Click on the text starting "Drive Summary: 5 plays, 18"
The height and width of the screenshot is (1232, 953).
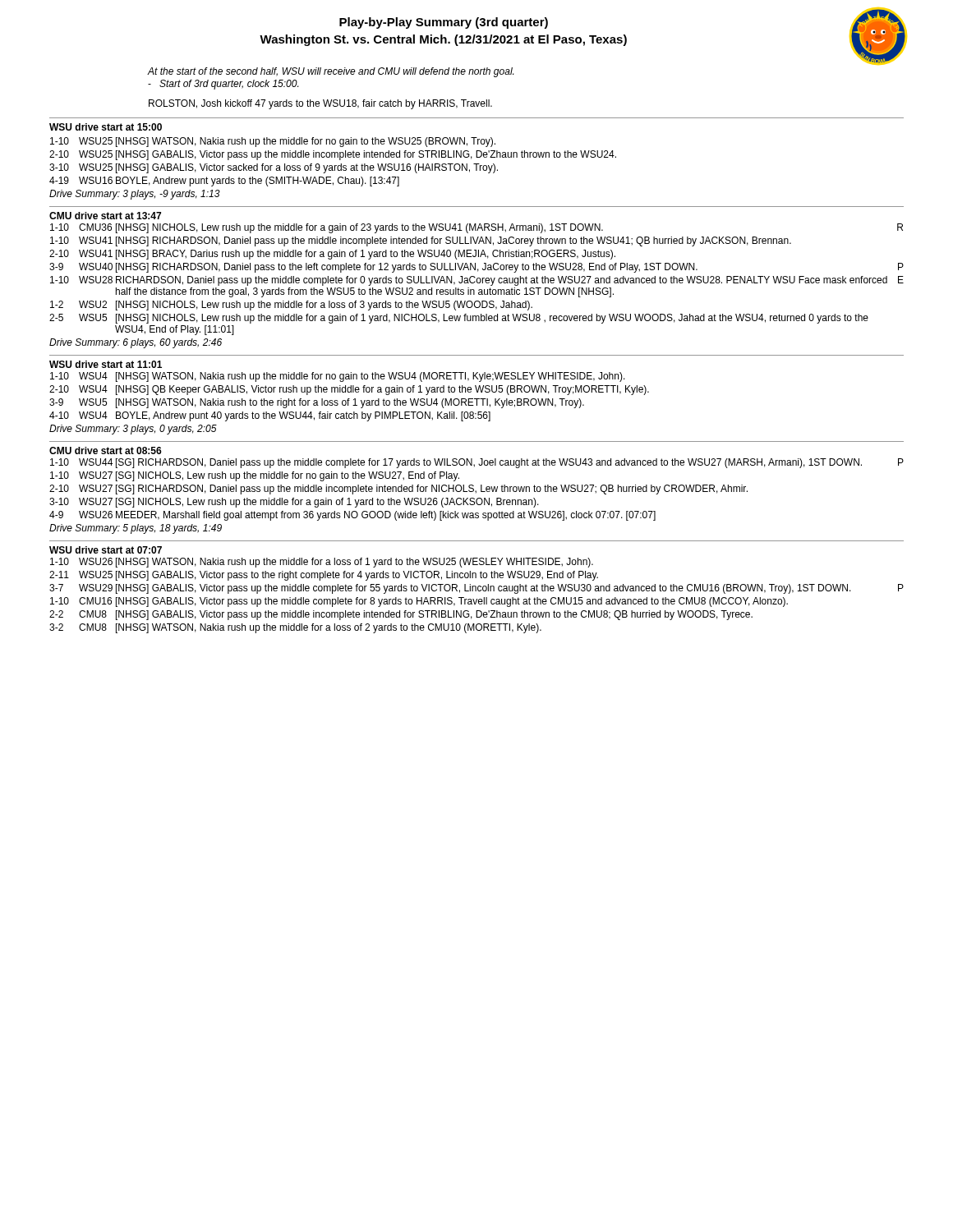click(x=136, y=528)
